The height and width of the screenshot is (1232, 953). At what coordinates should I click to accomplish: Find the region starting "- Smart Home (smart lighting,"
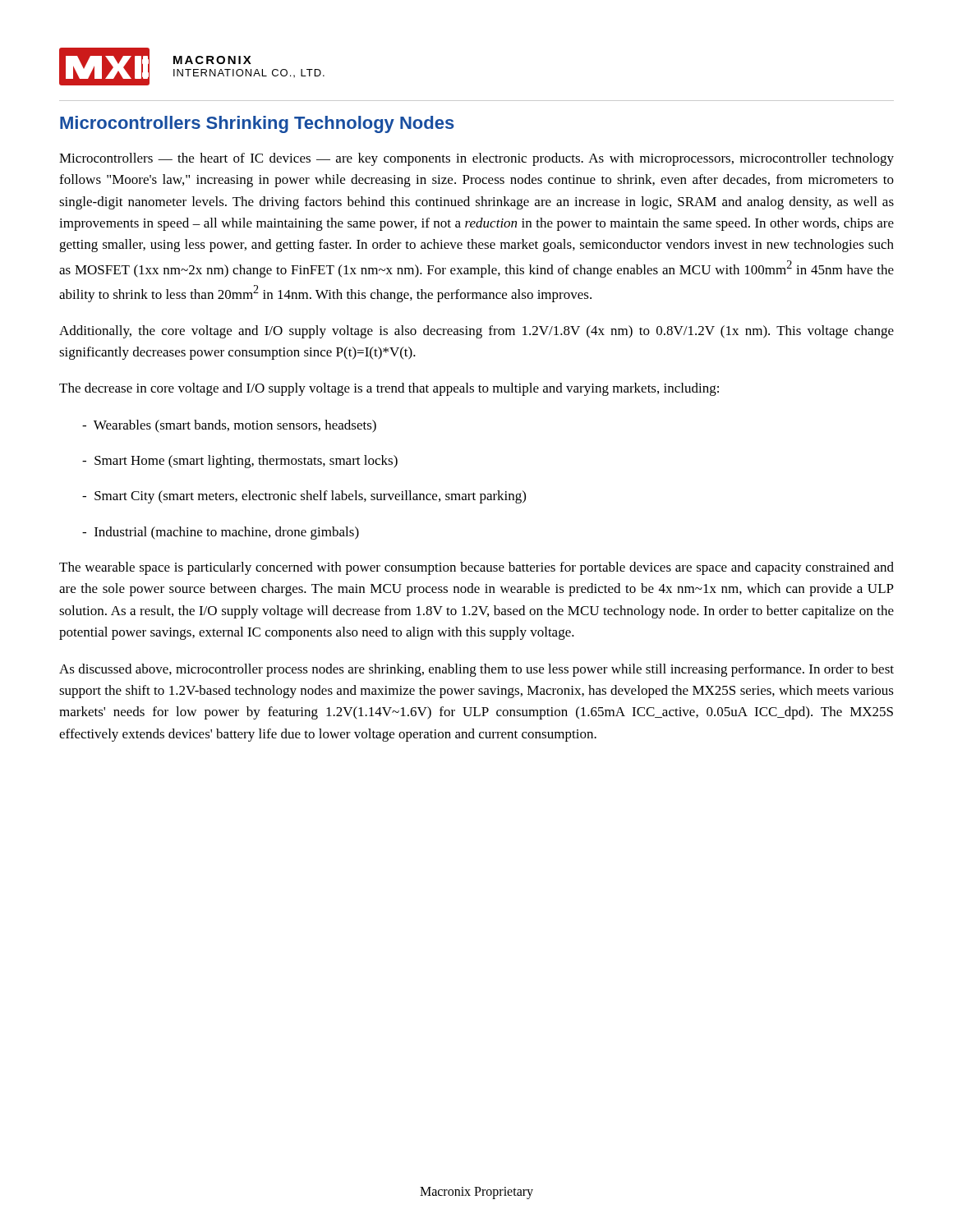240,462
